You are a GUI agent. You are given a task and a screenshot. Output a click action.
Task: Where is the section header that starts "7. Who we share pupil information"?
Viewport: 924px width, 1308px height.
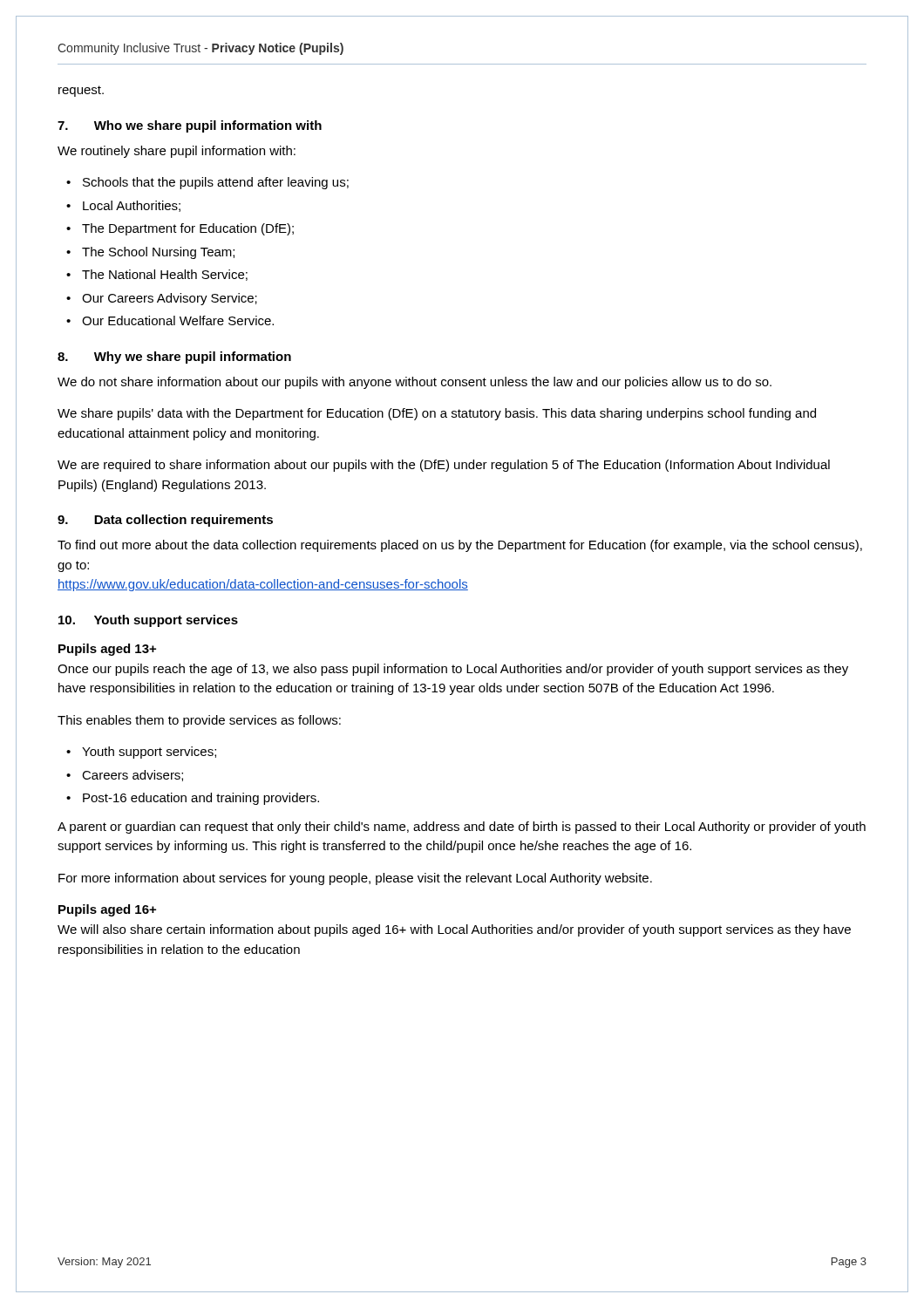(190, 125)
